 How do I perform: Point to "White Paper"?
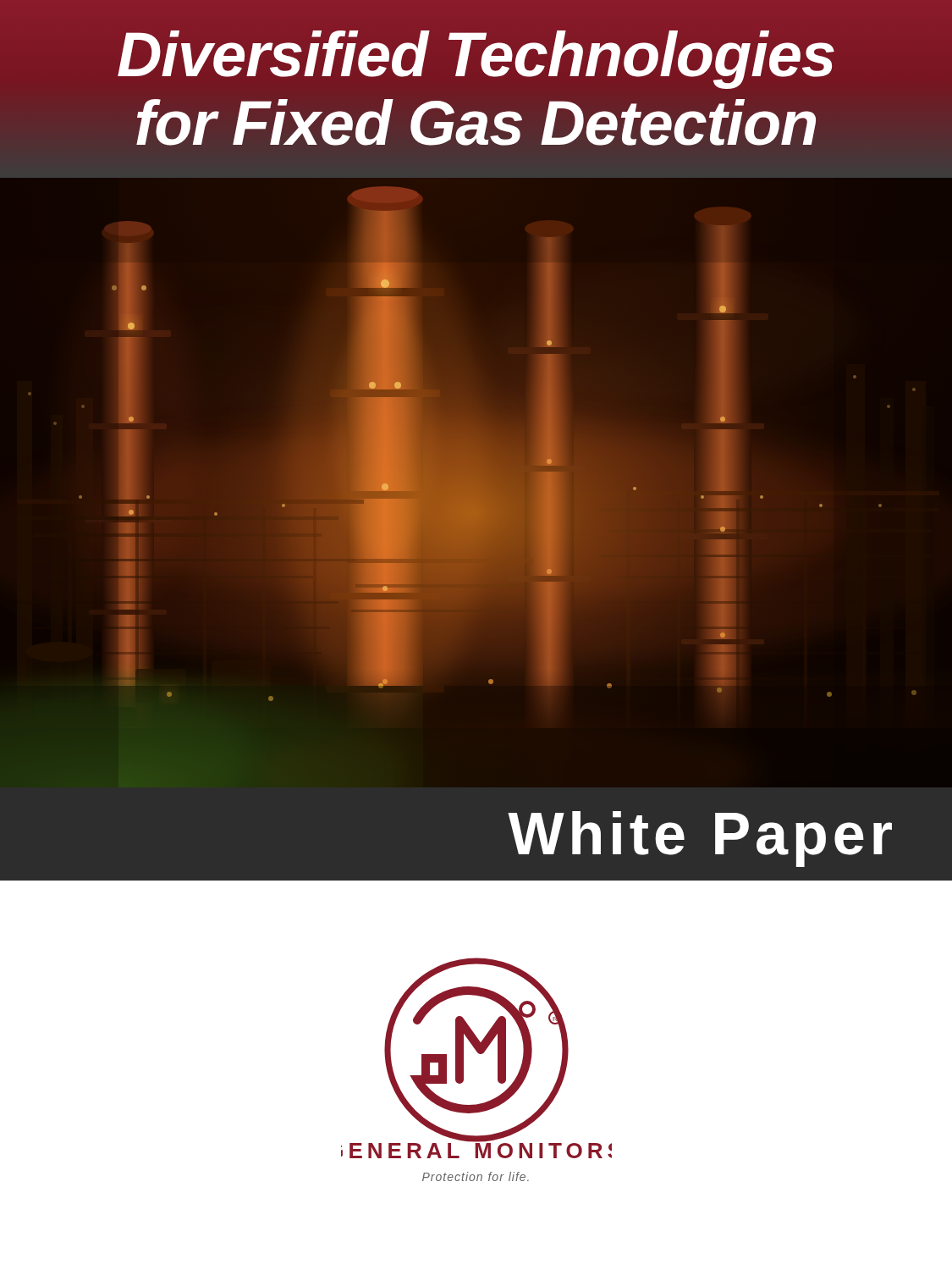(703, 834)
